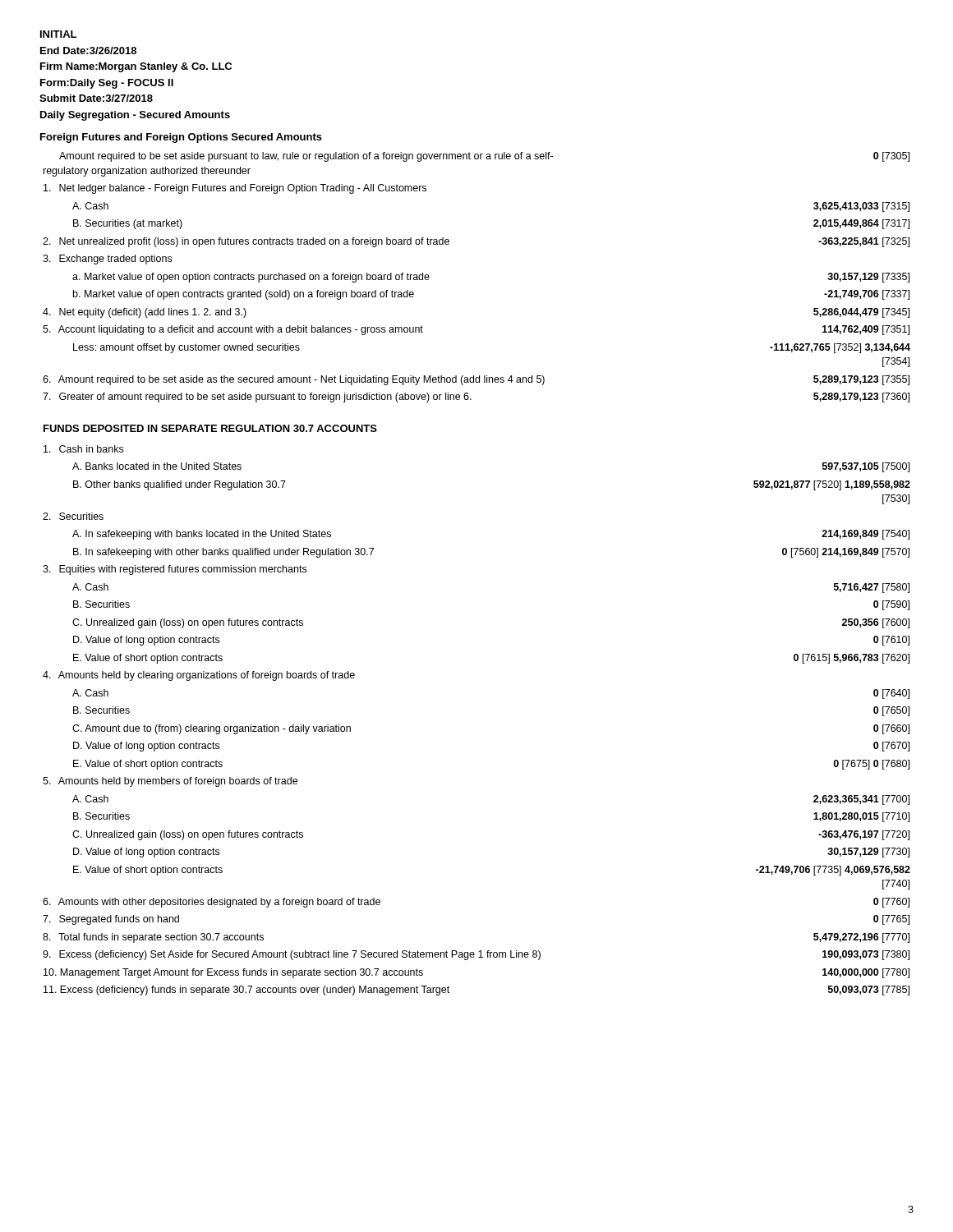Find the list item that says "2. Securities"
Screen dimensions: 1232x953
73,516
